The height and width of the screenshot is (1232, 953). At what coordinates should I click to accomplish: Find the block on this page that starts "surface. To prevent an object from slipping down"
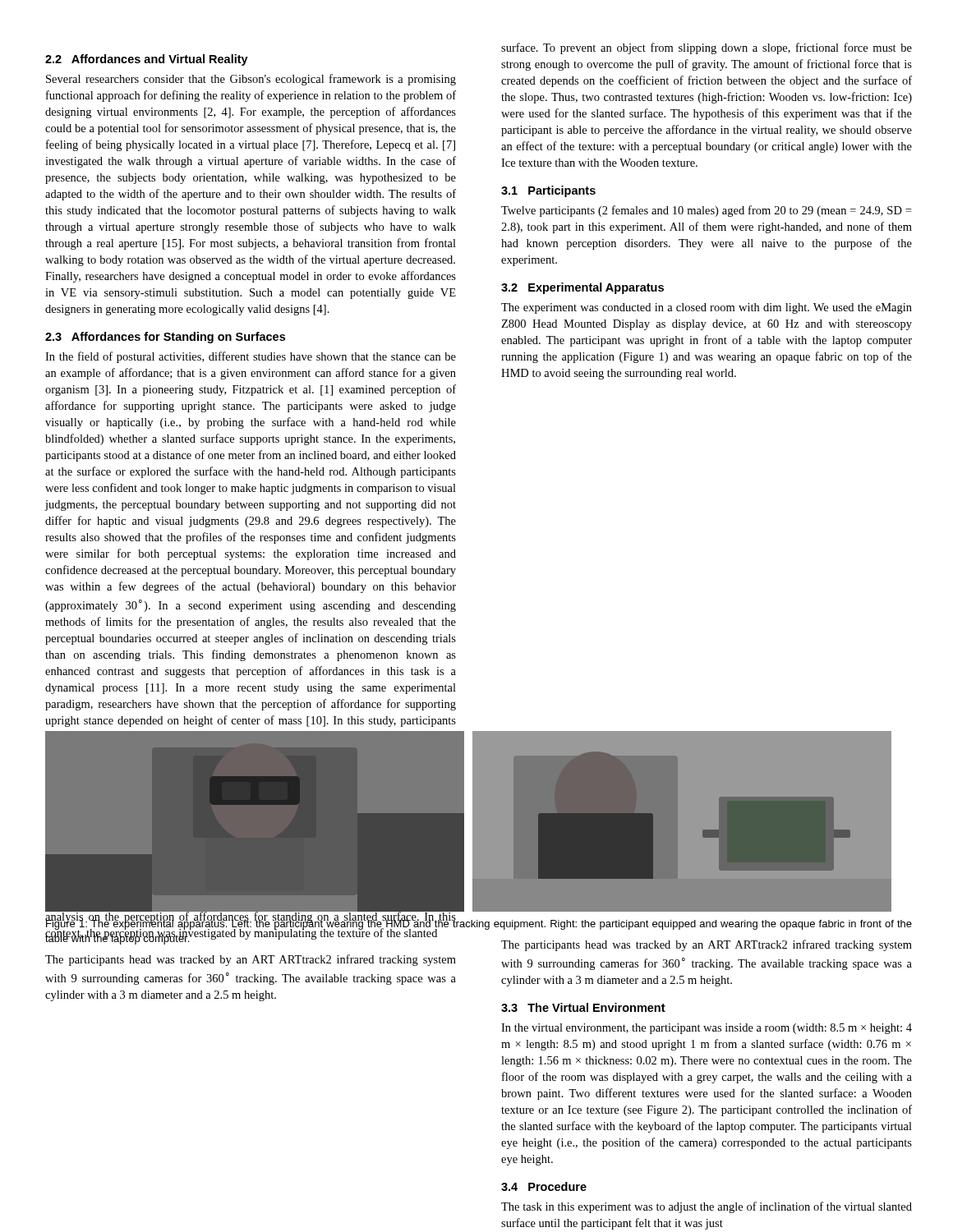point(707,105)
